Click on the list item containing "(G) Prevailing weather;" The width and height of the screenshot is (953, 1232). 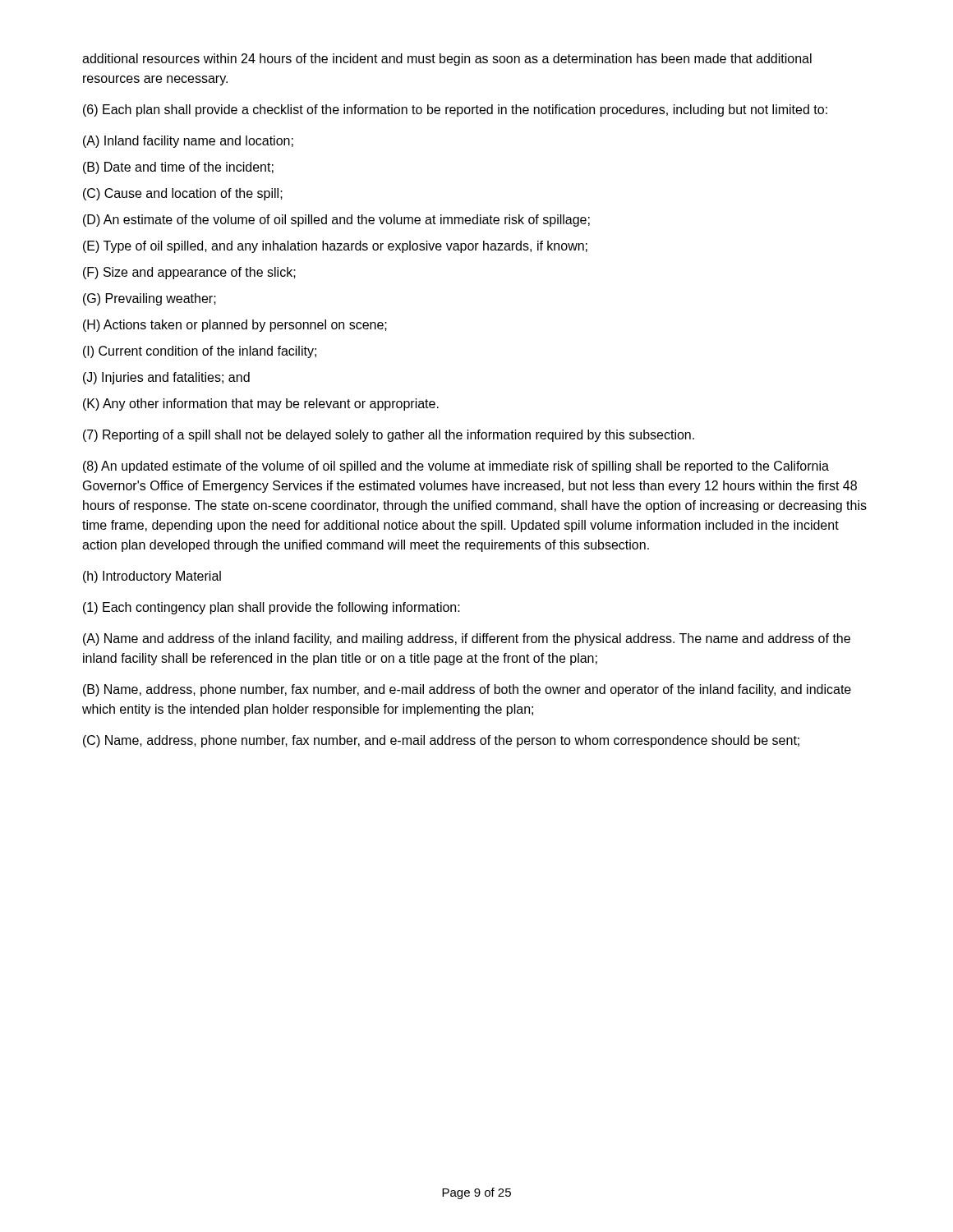tap(149, 299)
